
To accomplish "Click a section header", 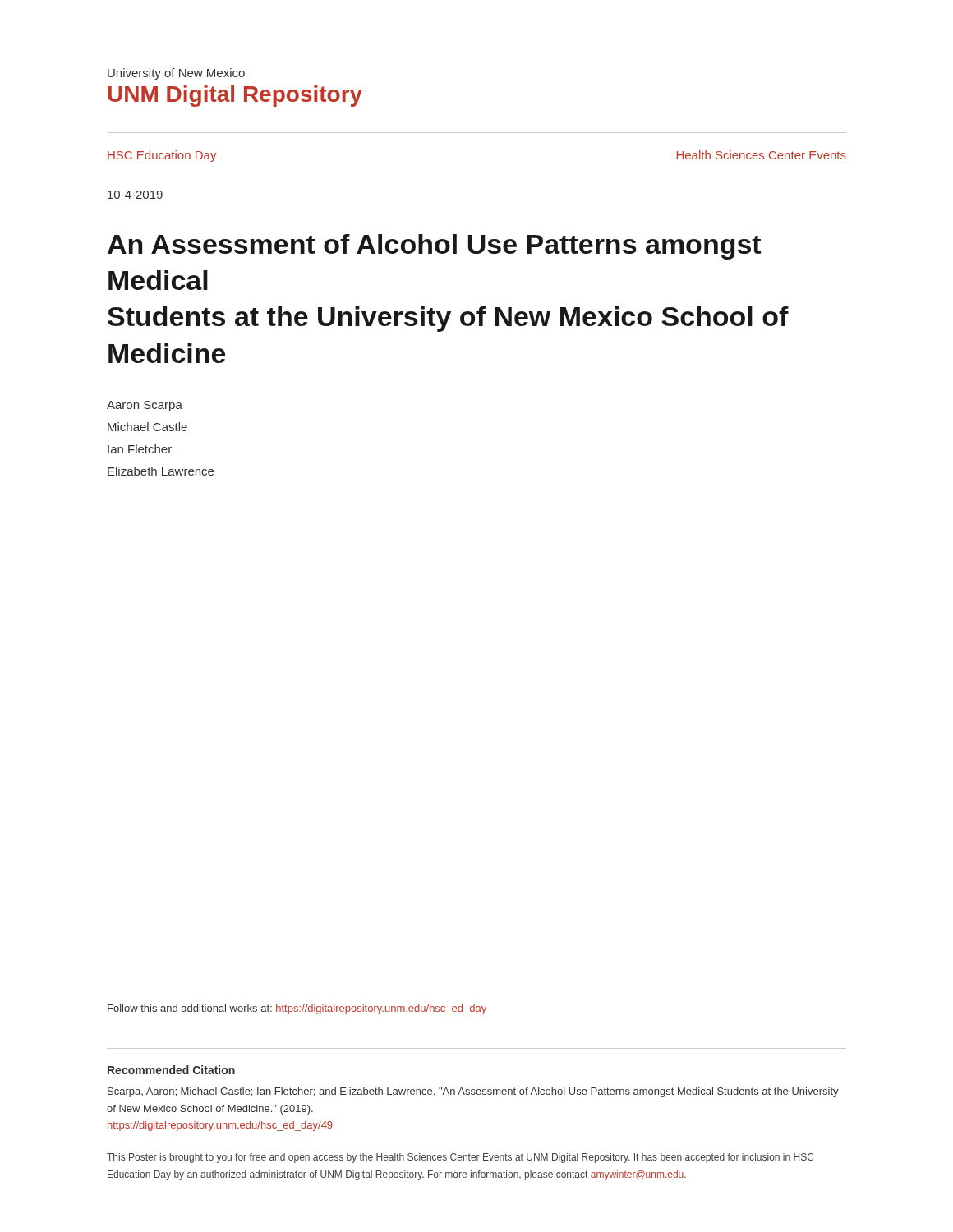I will pos(171,1070).
